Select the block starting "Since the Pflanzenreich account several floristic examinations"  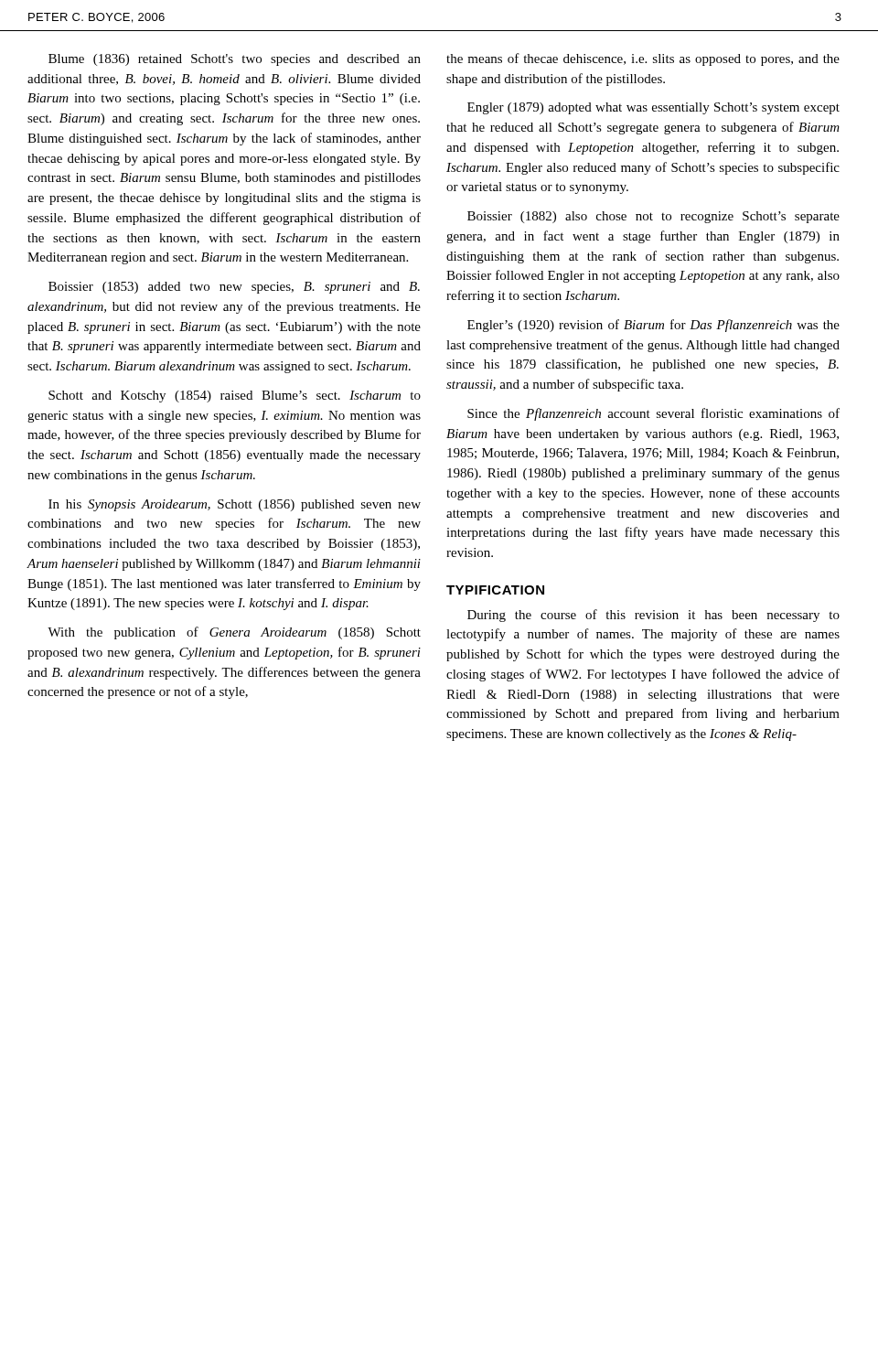coord(643,484)
